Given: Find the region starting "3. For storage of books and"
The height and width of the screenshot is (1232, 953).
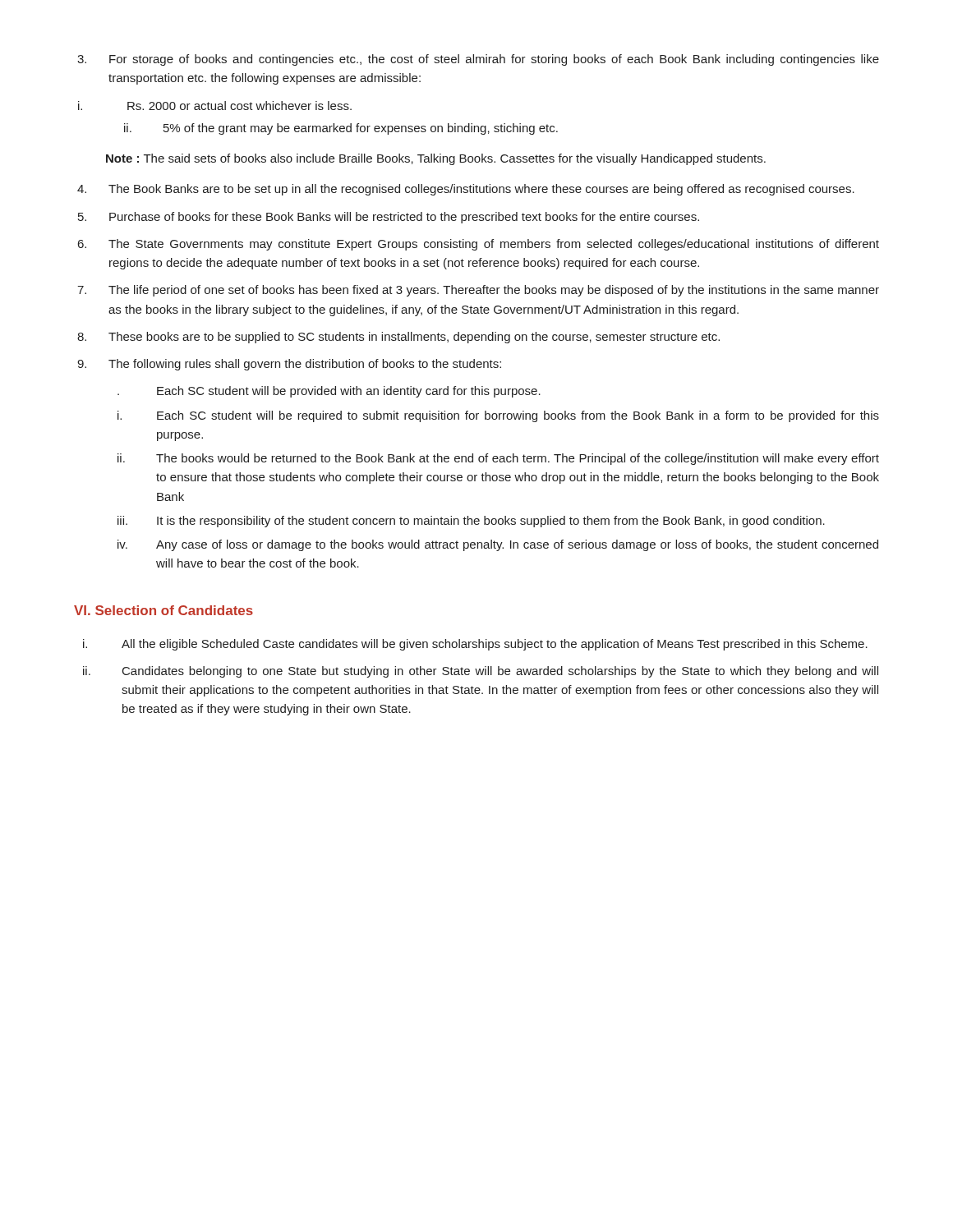Looking at the screenshot, I should (476, 68).
